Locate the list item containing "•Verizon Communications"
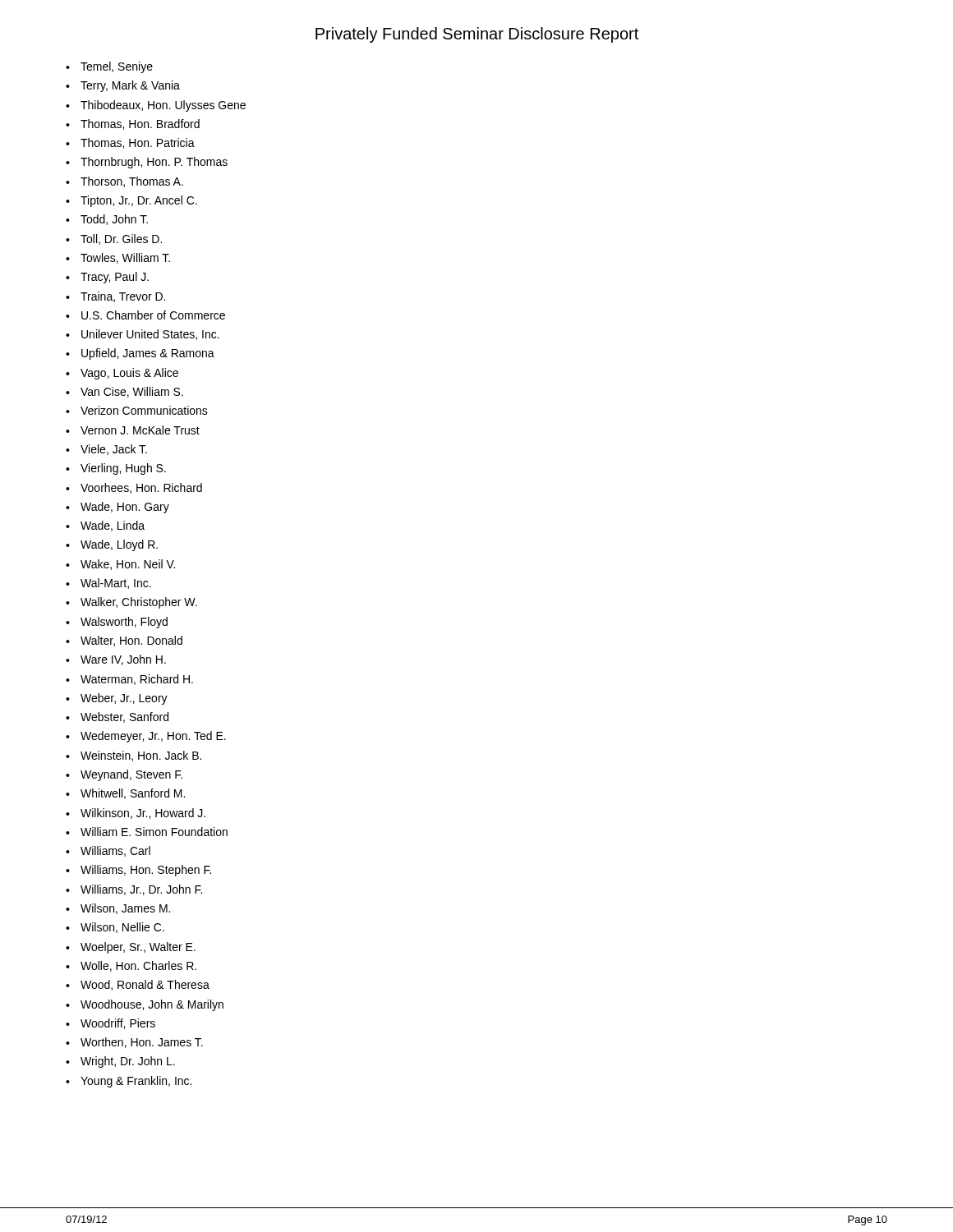This screenshot has width=953, height=1232. (137, 411)
